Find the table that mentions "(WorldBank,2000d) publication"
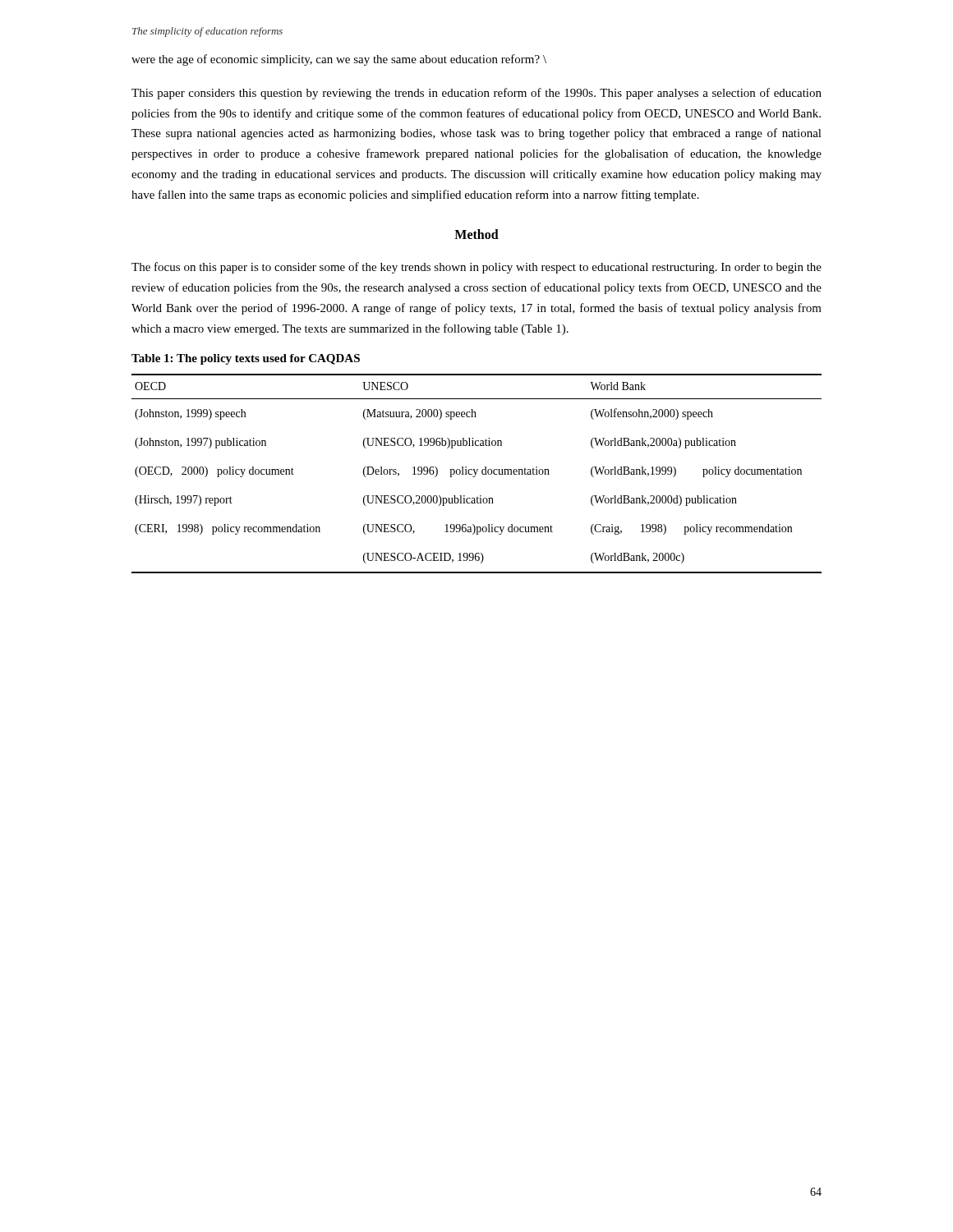The image size is (953, 1232). [x=476, y=474]
